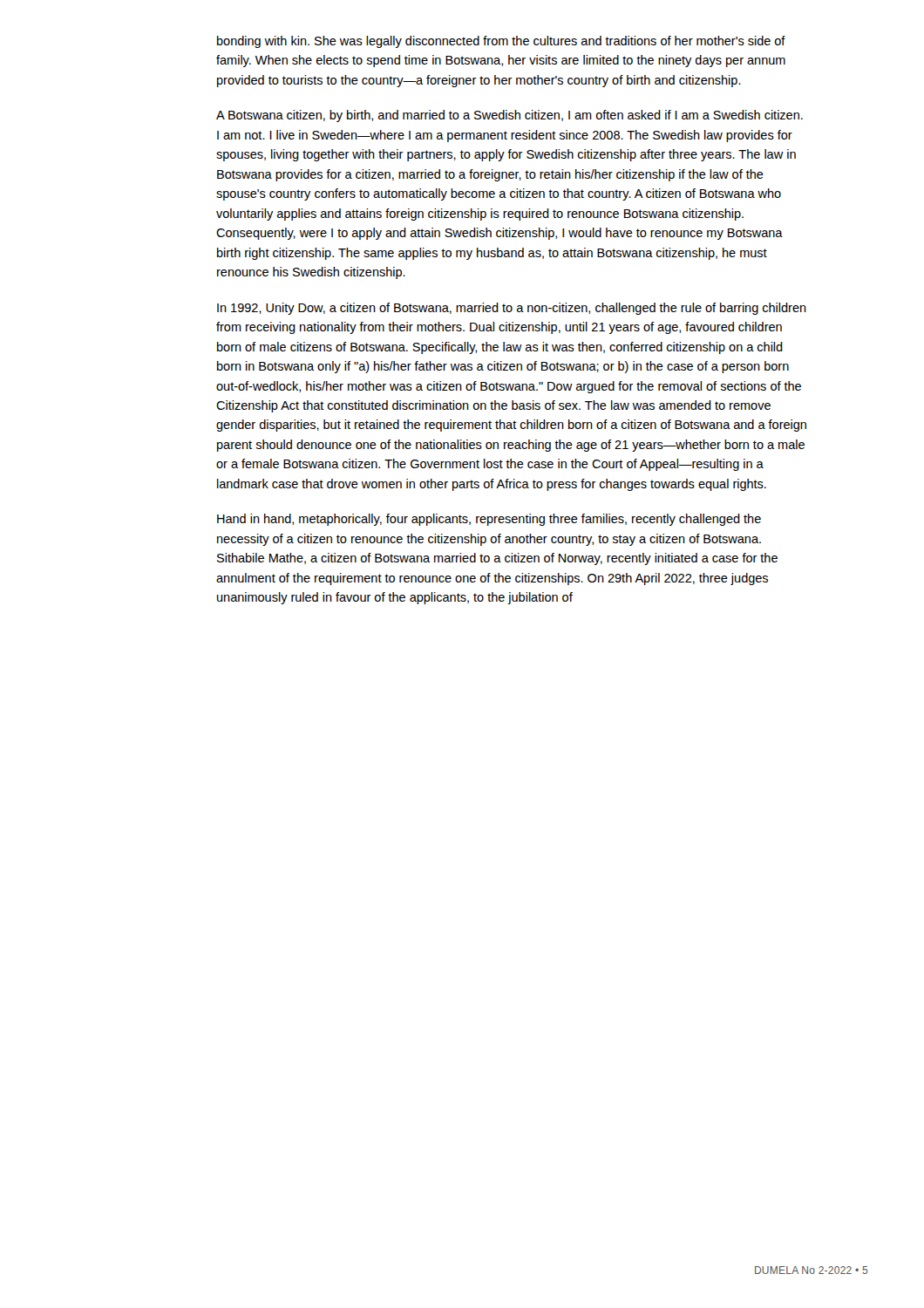The height and width of the screenshot is (1308, 924).
Task: Find the text block that reads "bonding with kin. She"
Action: point(501,61)
